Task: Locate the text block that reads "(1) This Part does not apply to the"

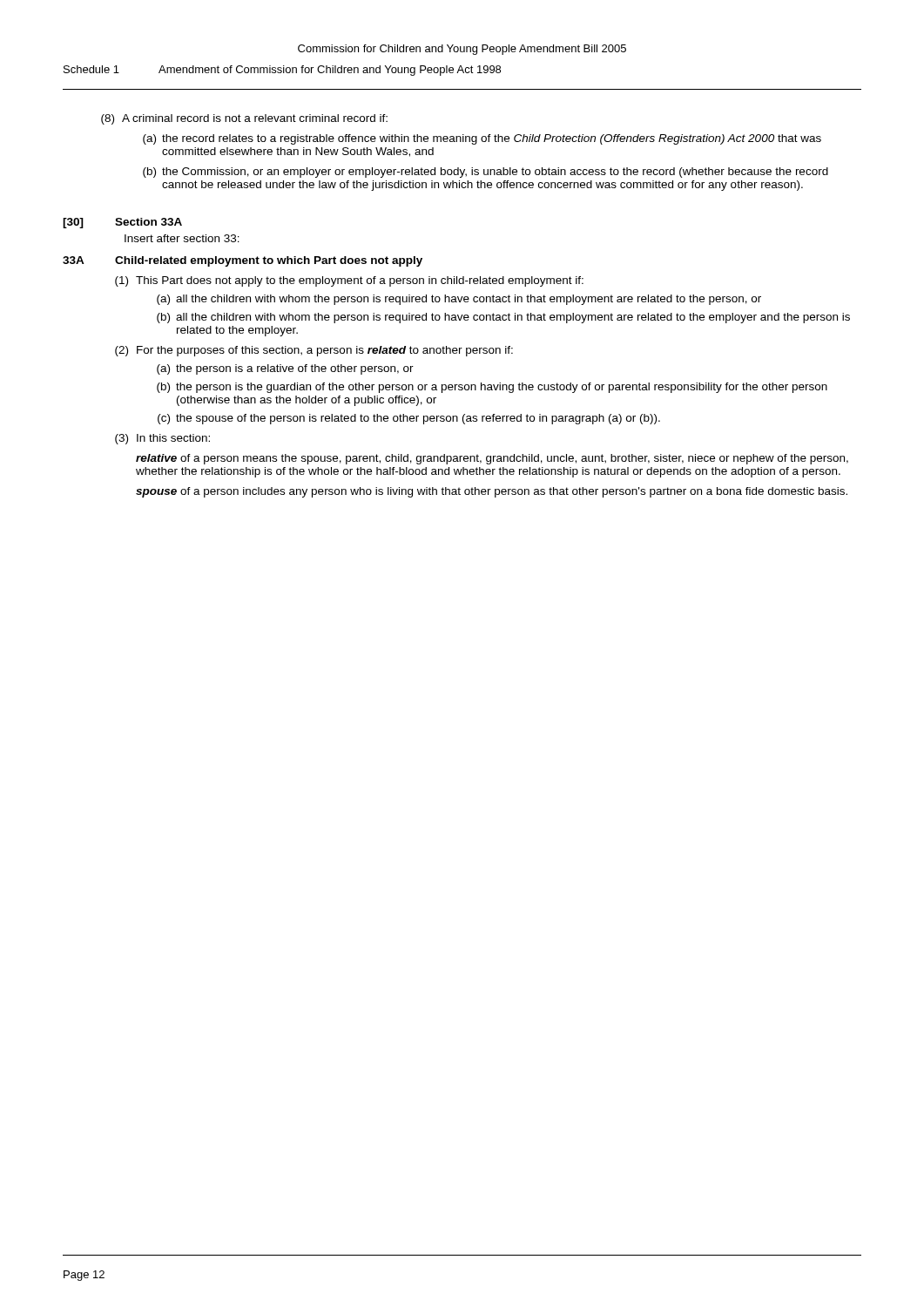Action: tap(462, 305)
